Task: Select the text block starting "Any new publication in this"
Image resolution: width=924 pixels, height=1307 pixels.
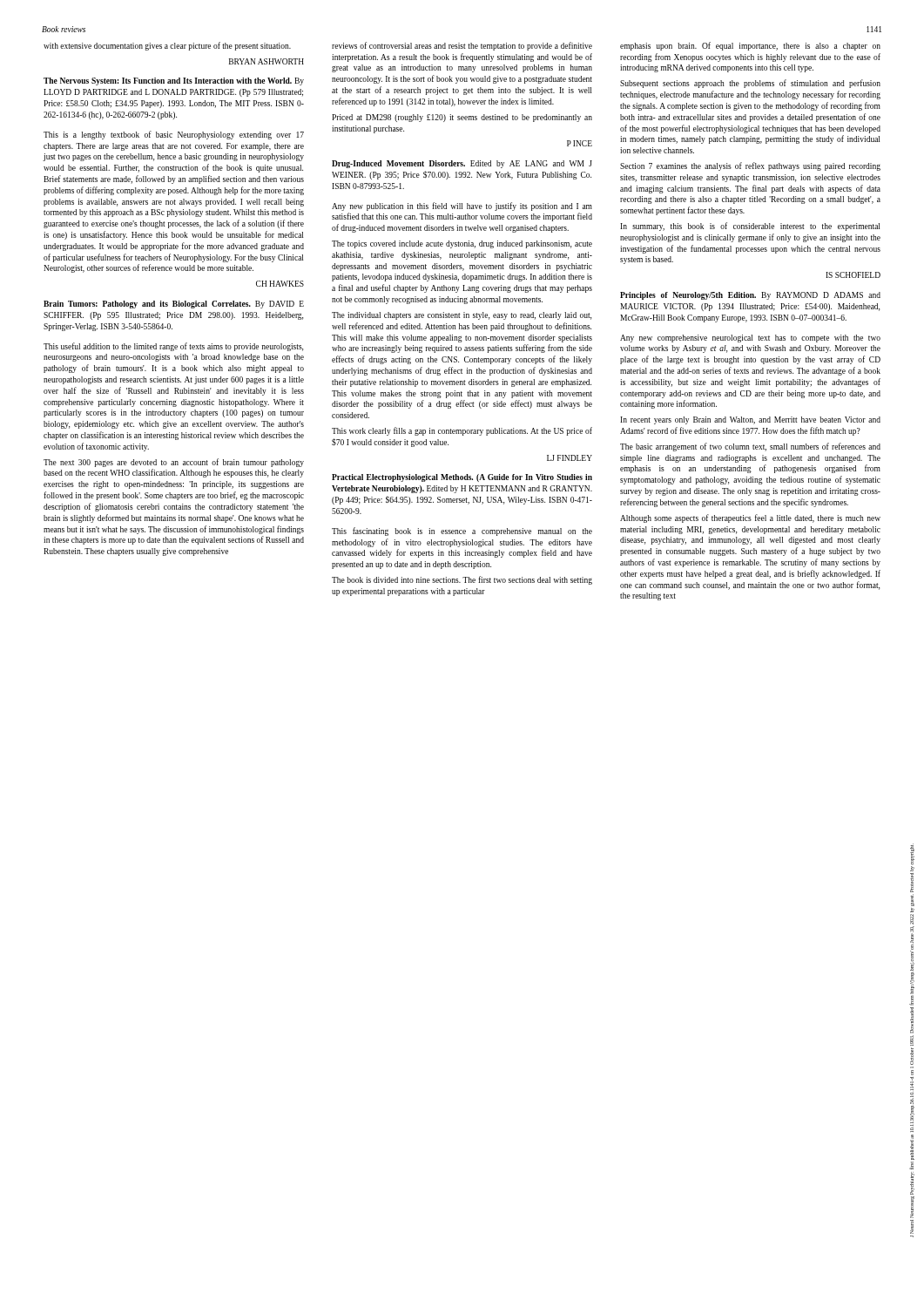Action: pos(462,332)
